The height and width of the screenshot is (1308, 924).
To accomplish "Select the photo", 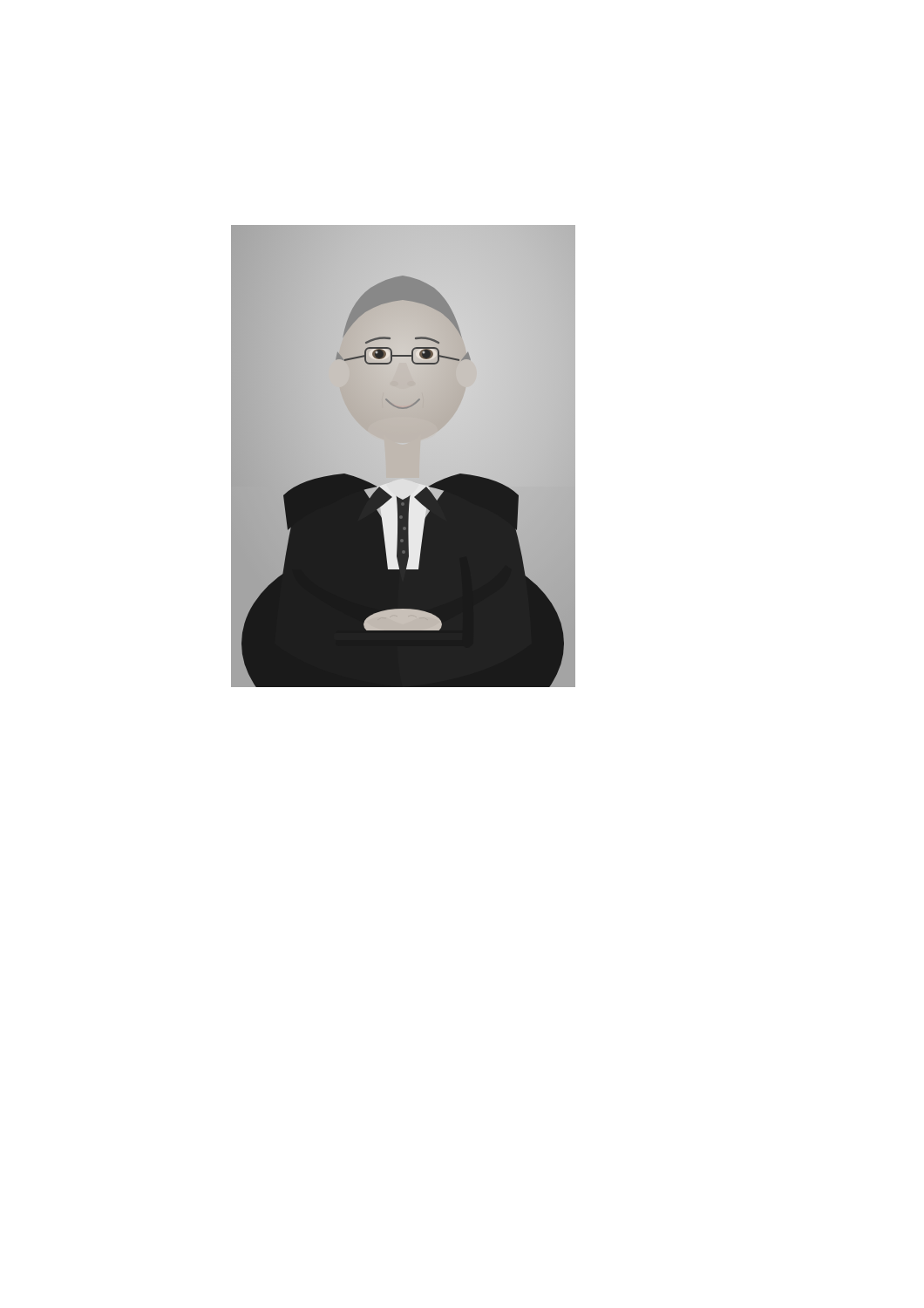I will [403, 456].
